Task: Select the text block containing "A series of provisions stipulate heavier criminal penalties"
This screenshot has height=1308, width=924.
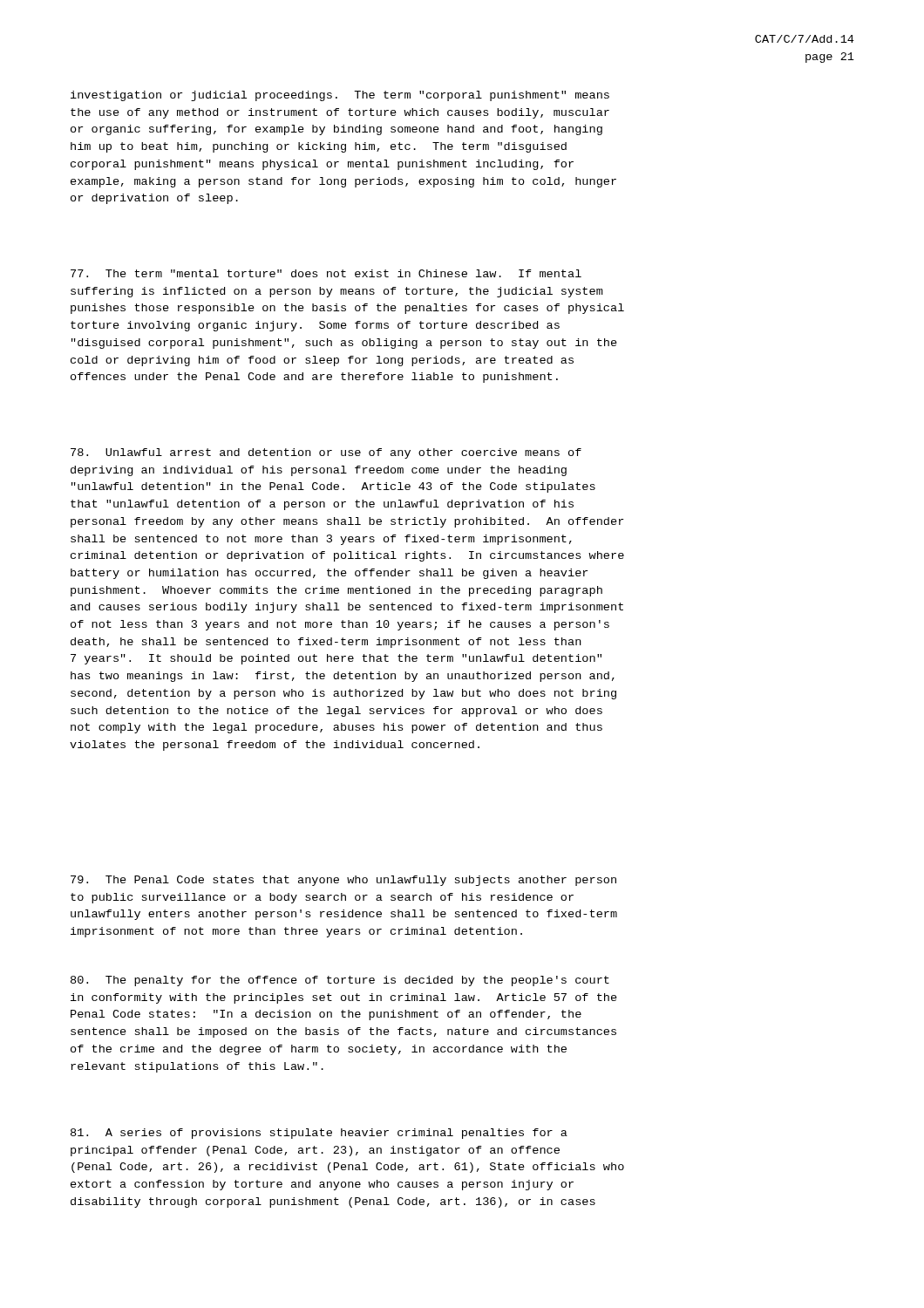Action: 347,1168
